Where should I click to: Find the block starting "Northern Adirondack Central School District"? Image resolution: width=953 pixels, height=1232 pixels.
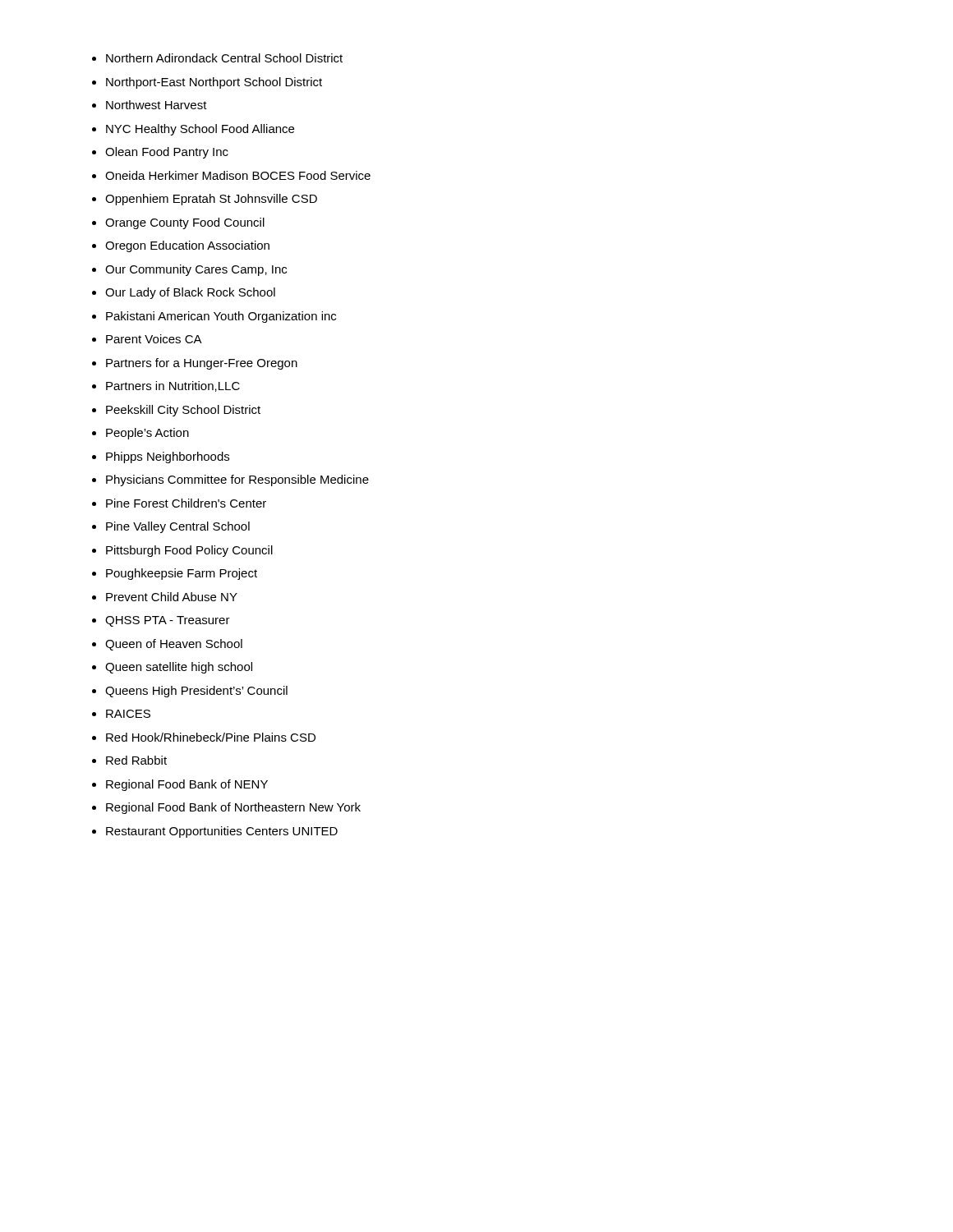224,58
